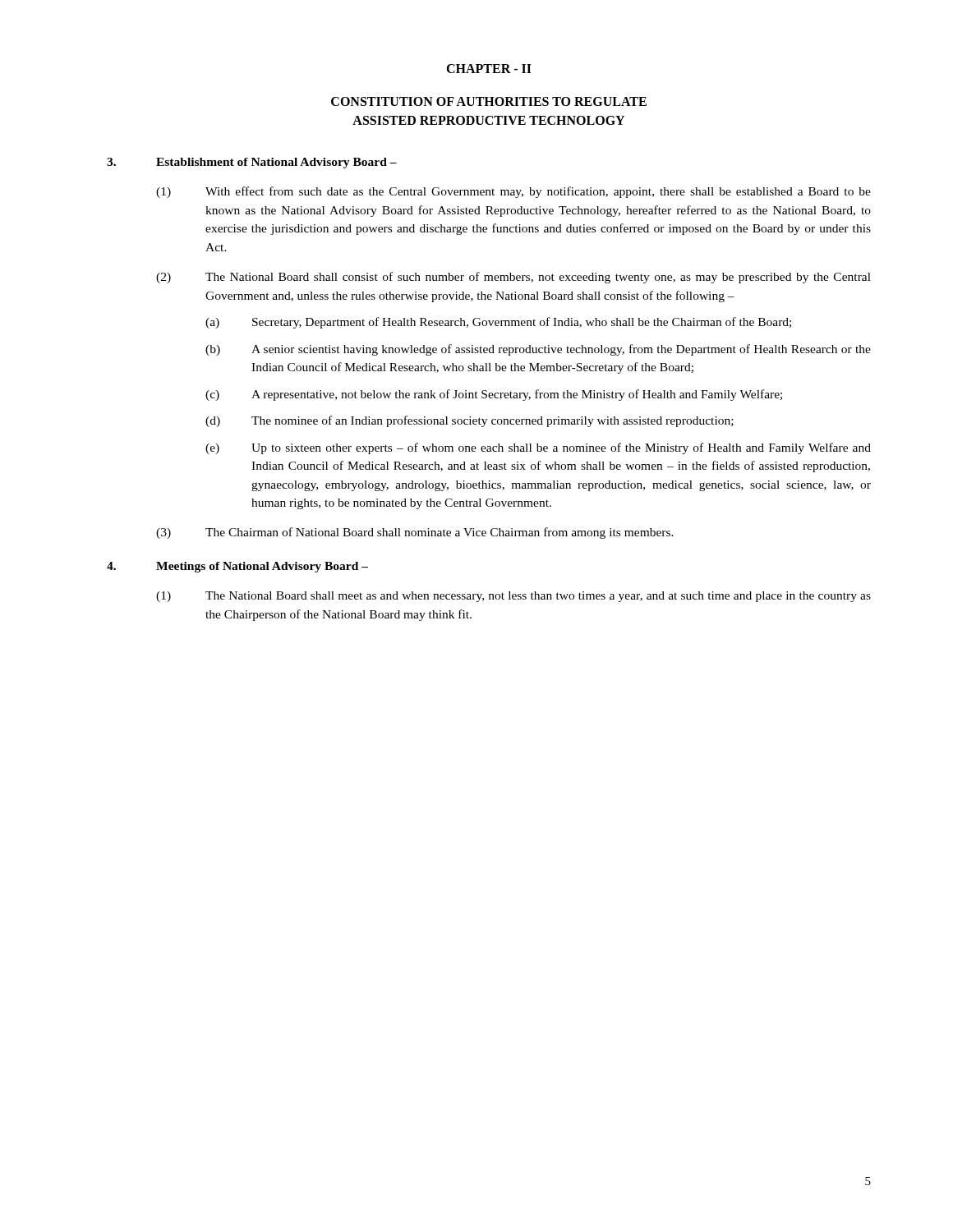Point to the text starting "(b) A senior scientist having knowledge"

pyautogui.click(x=538, y=358)
